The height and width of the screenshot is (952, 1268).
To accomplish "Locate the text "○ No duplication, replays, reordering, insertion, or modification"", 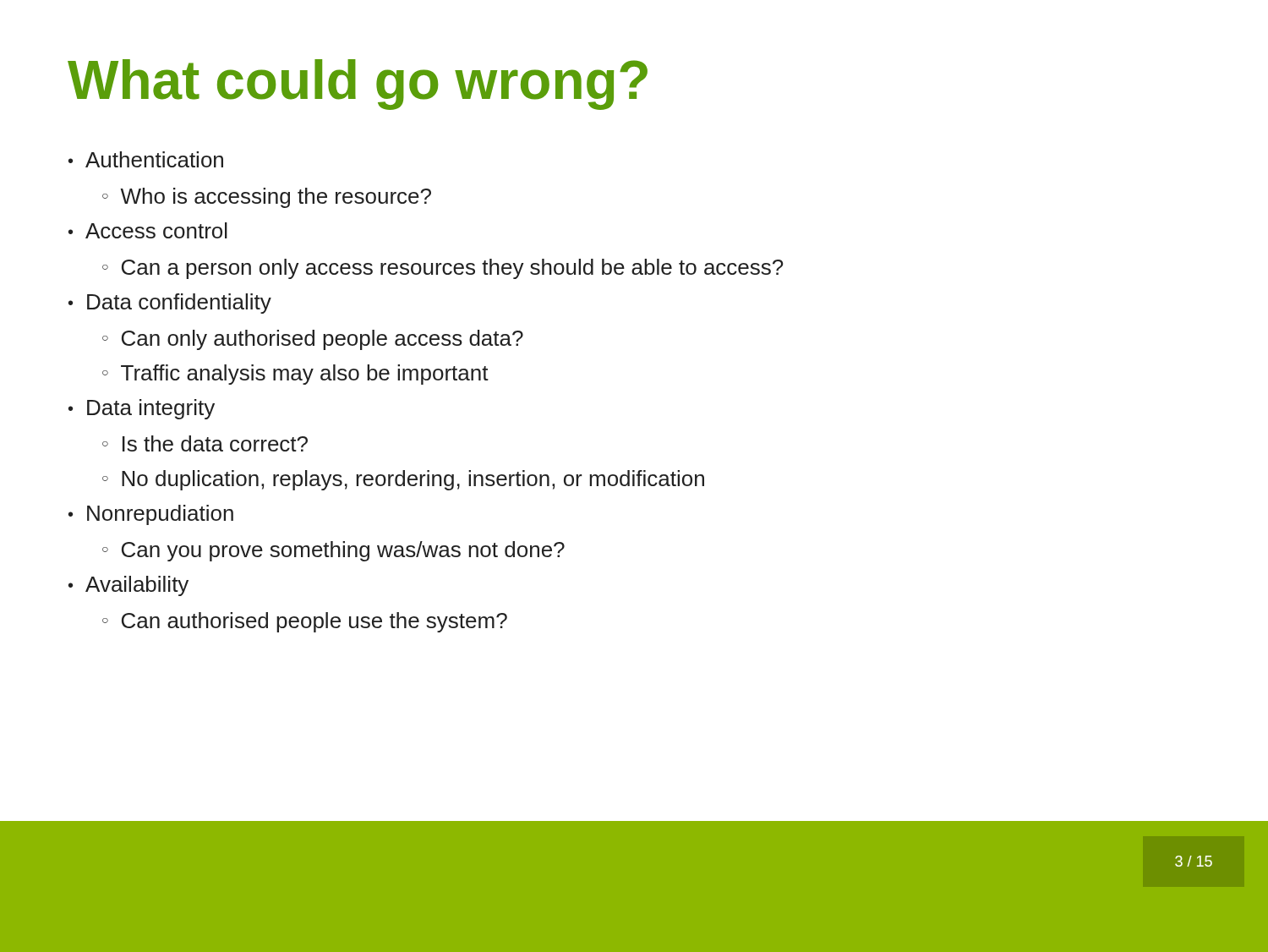I will coord(404,479).
